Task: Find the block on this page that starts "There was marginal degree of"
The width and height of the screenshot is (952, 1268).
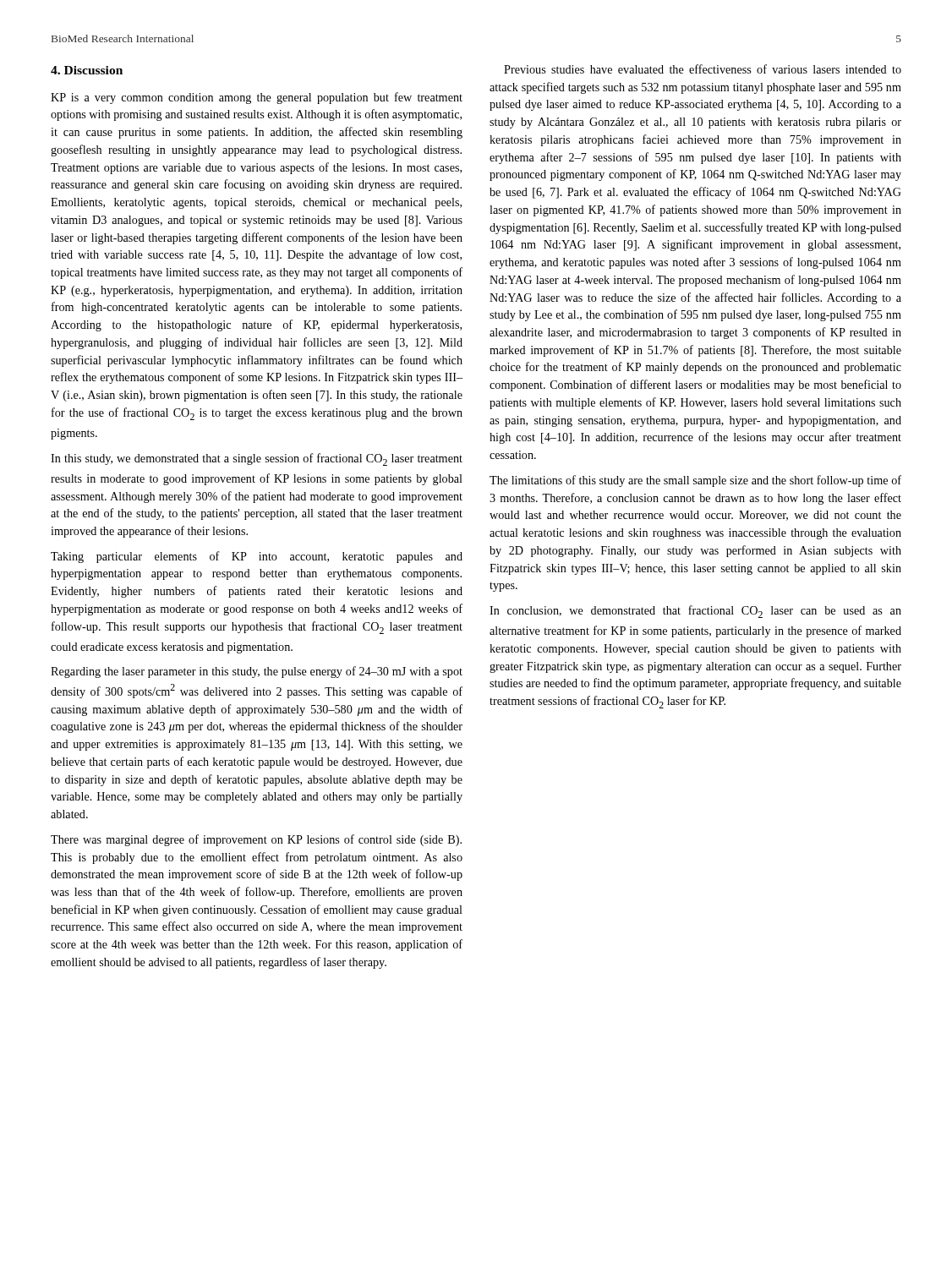Action: pos(257,901)
